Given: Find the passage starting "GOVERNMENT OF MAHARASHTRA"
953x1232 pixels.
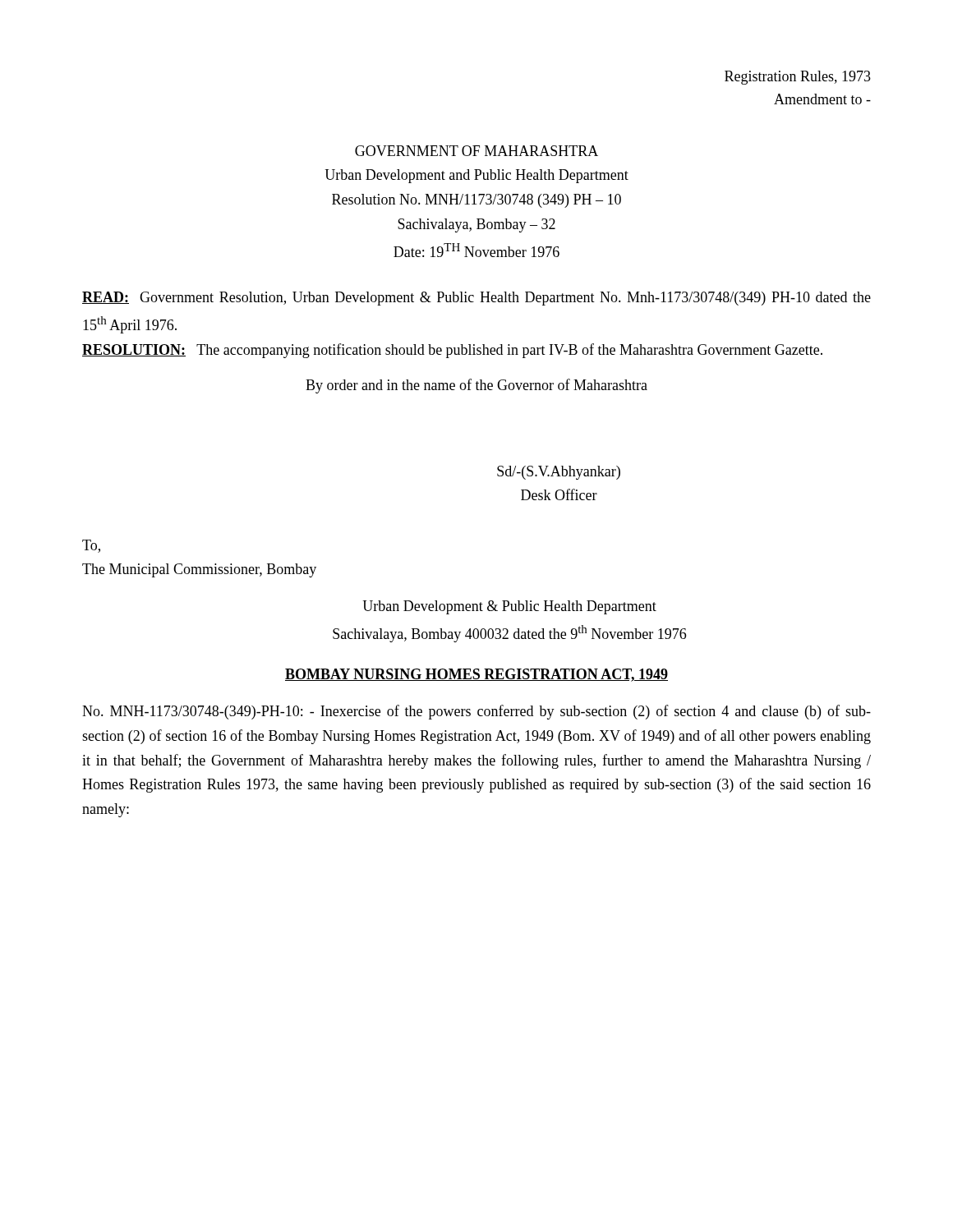Looking at the screenshot, I should [x=476, y=201].
